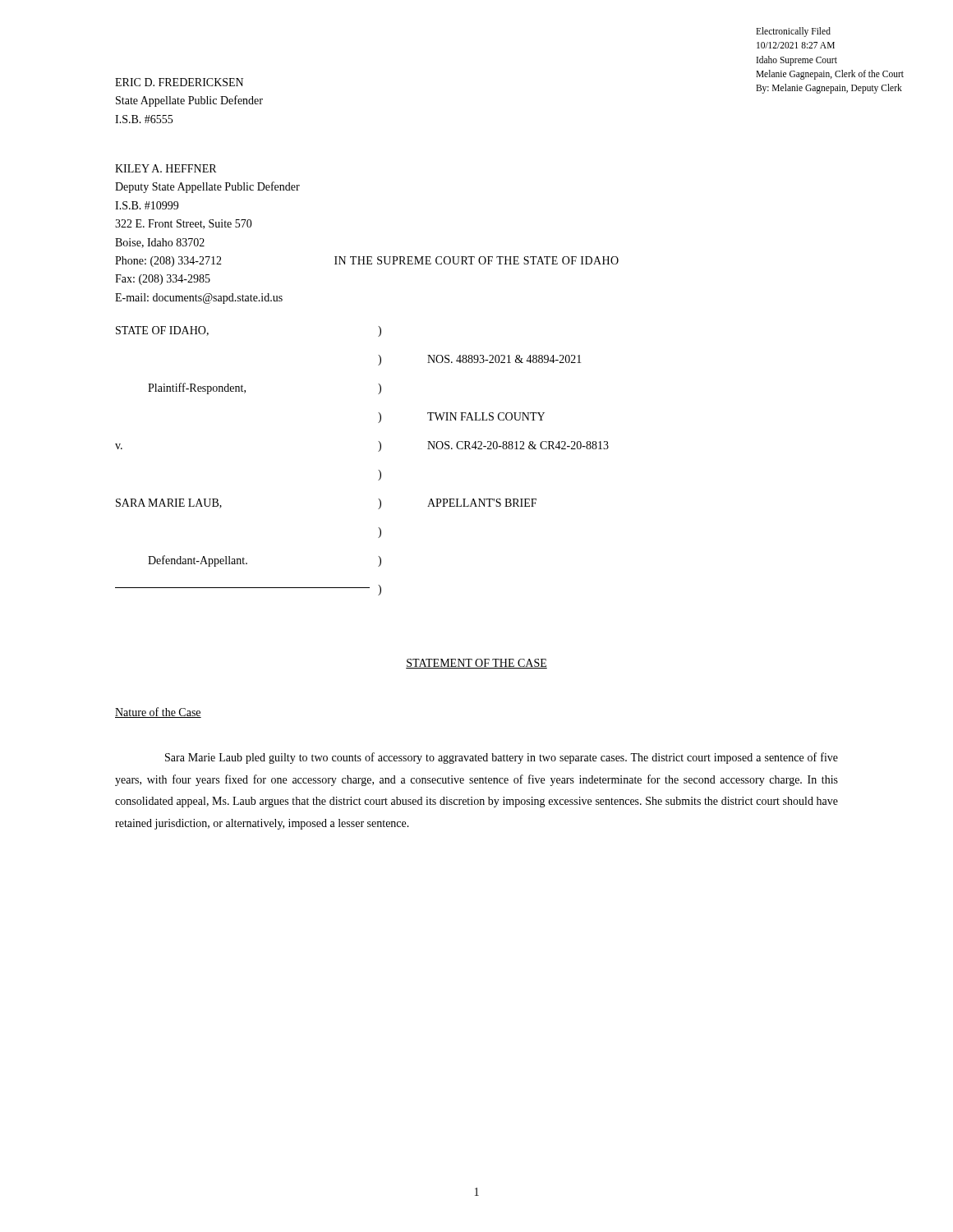953x1232 pixels.
Task: Find the text starting "Nature of the Case"
Action: (158, 712)
